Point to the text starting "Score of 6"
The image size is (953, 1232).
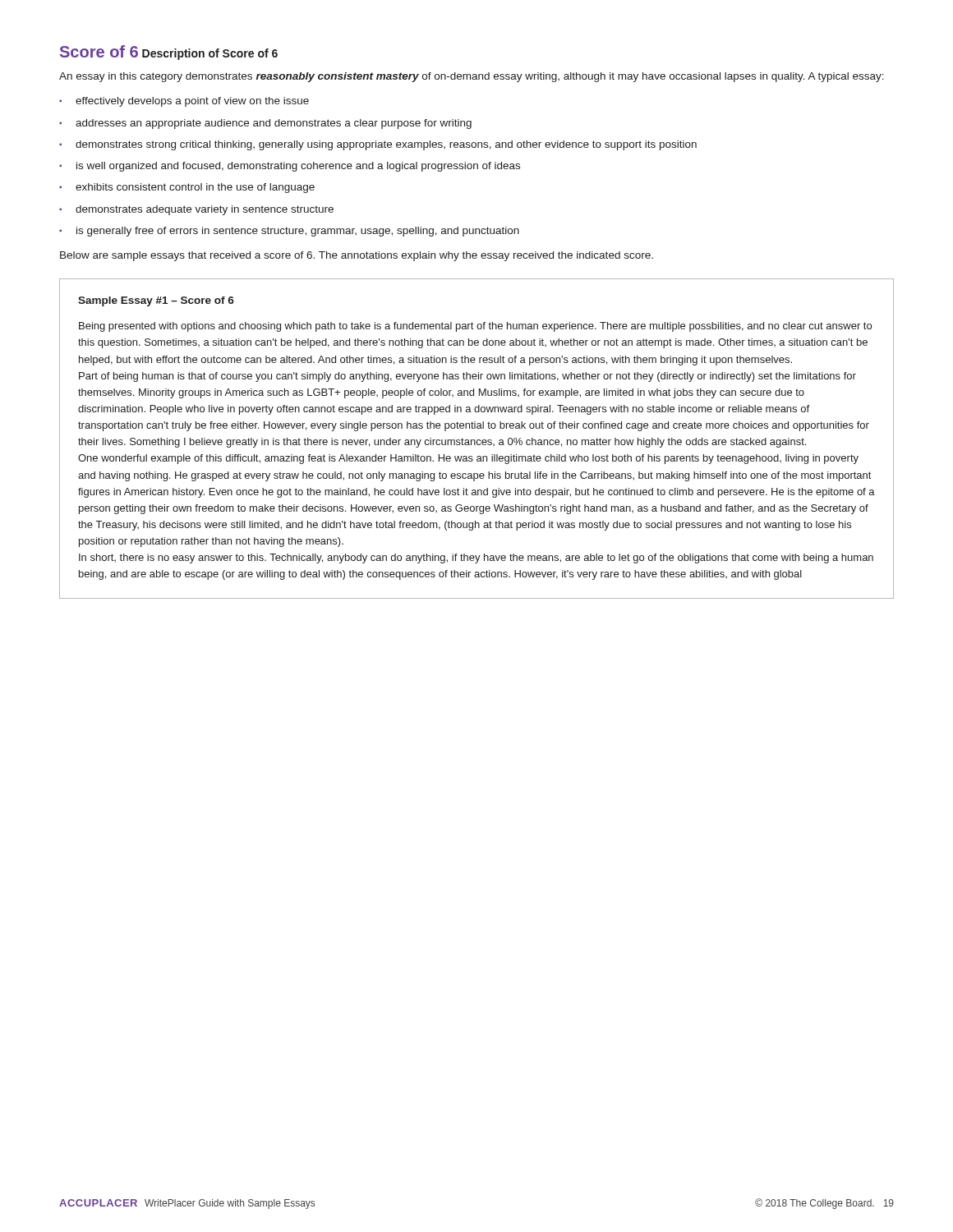point(99,52)
